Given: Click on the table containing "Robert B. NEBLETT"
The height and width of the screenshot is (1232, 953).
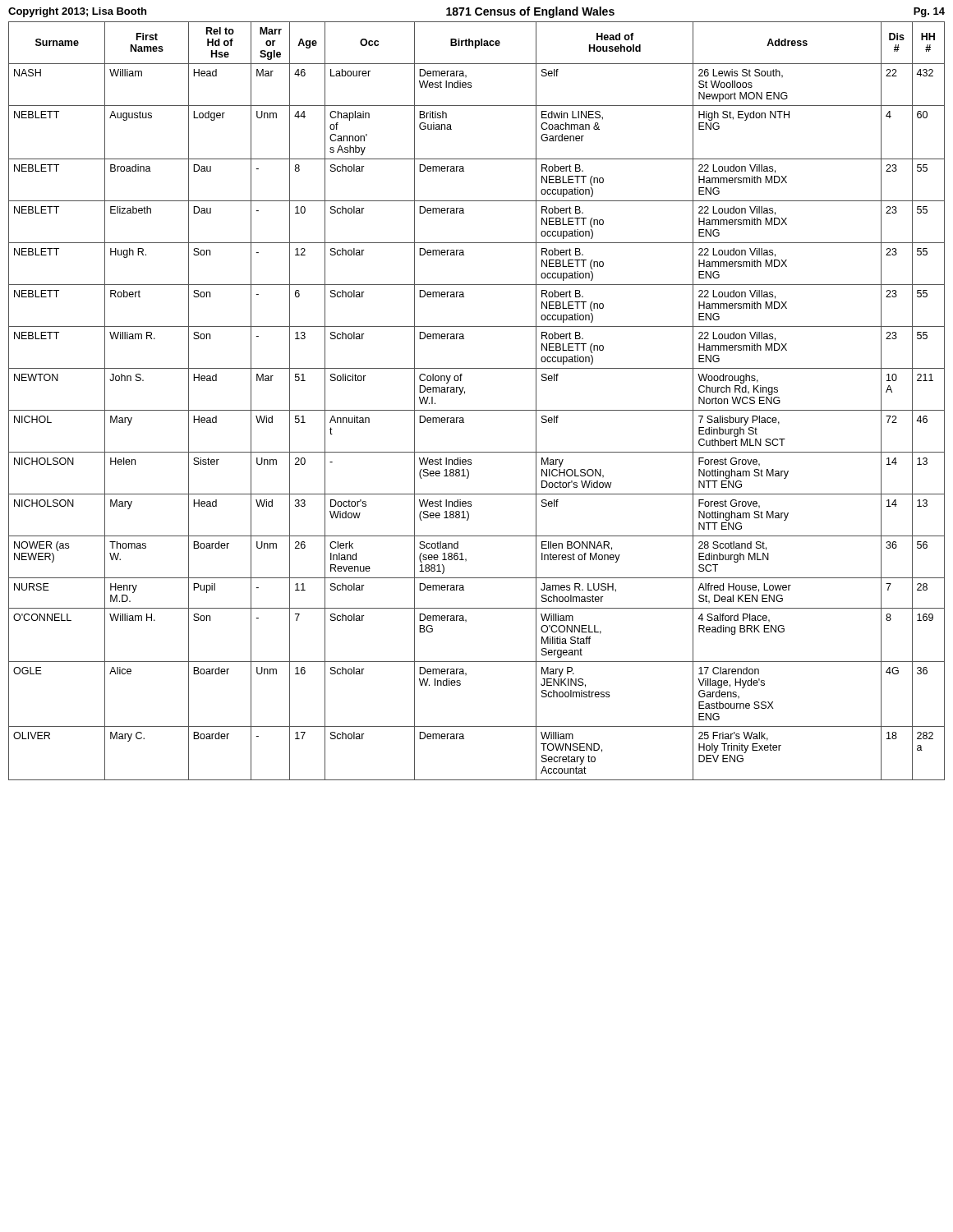Looking at the screenshot, I should 476,401.
